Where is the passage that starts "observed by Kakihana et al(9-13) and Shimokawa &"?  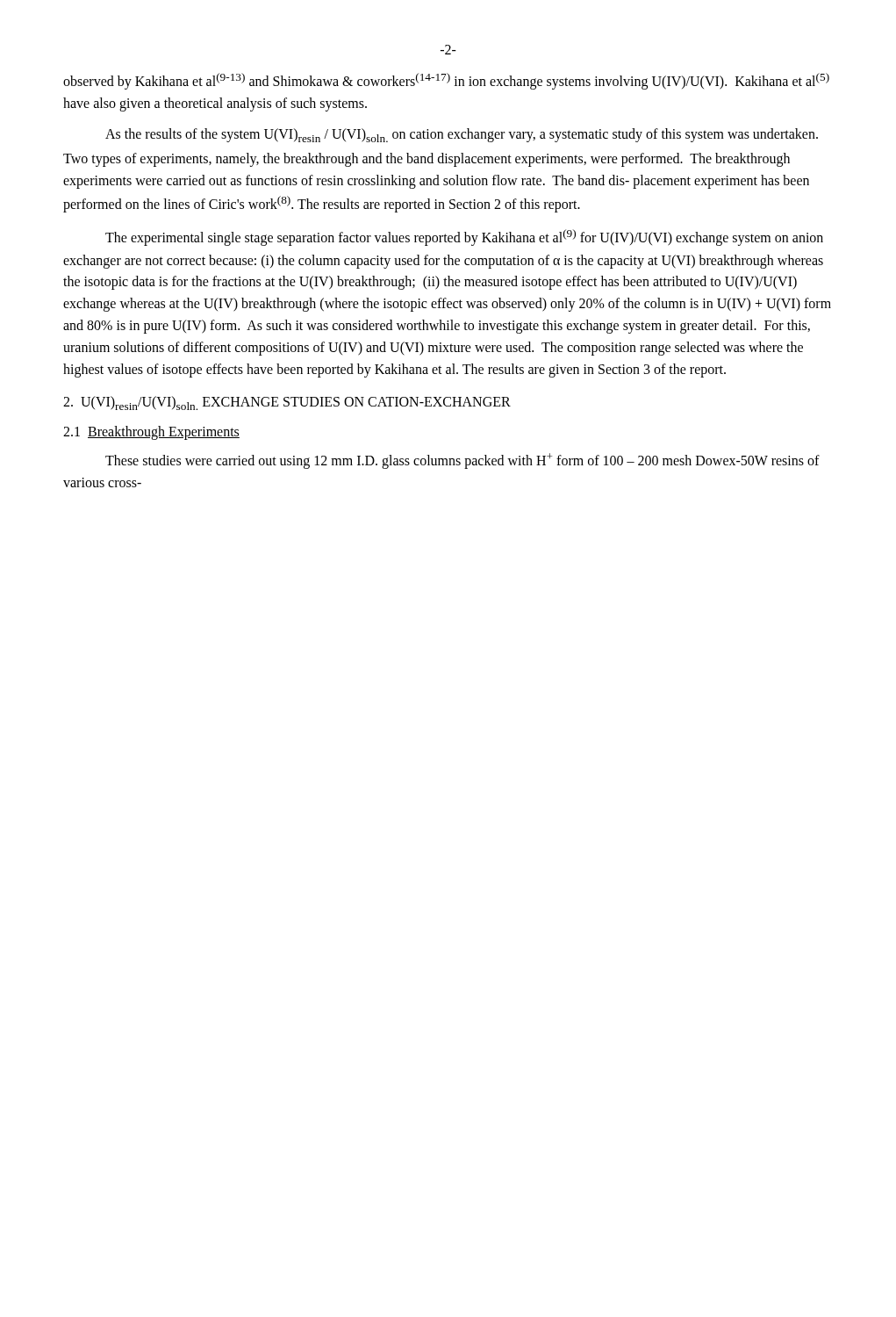[x=446, y=90]
